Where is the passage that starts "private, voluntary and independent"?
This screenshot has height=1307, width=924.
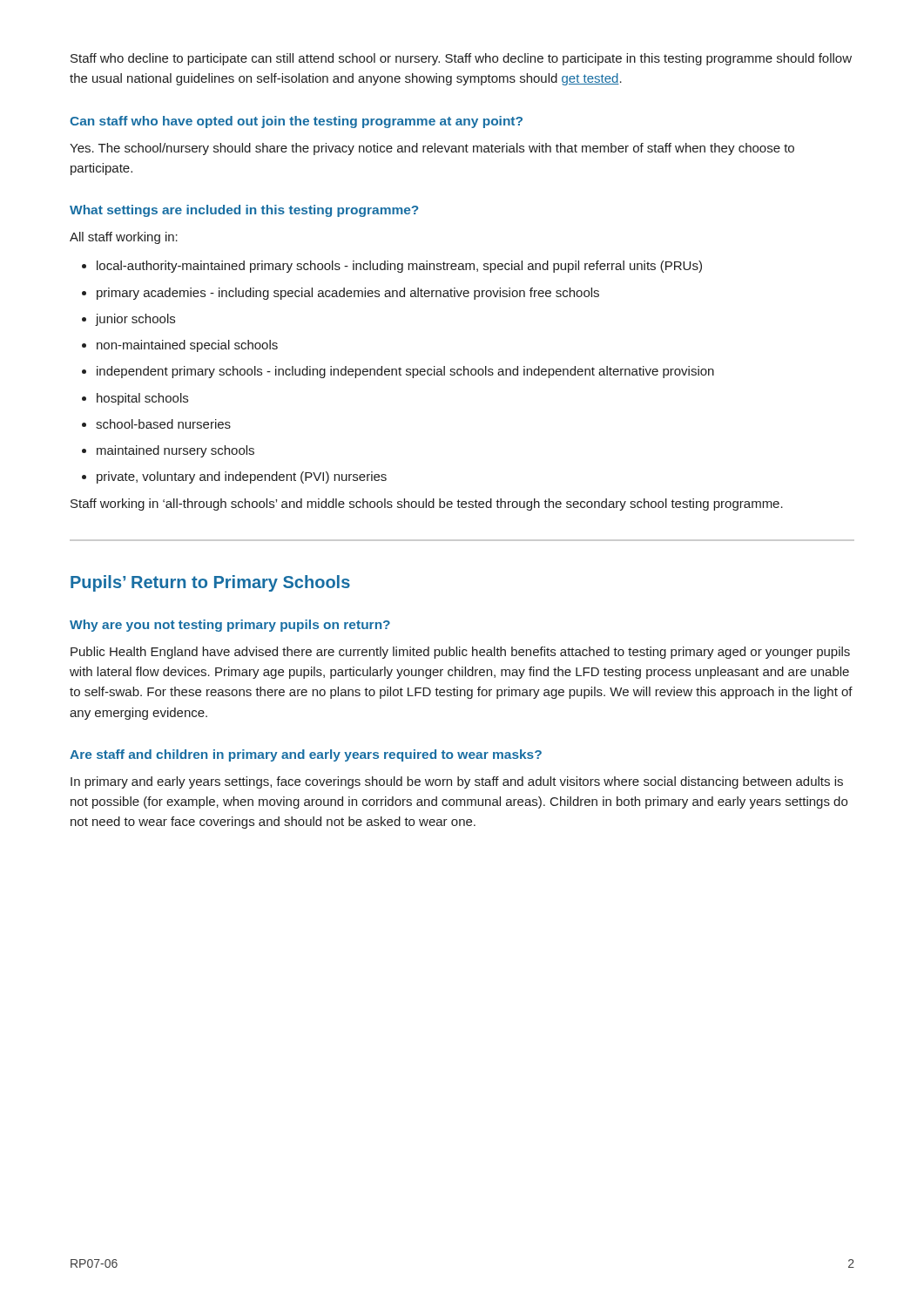241,476
